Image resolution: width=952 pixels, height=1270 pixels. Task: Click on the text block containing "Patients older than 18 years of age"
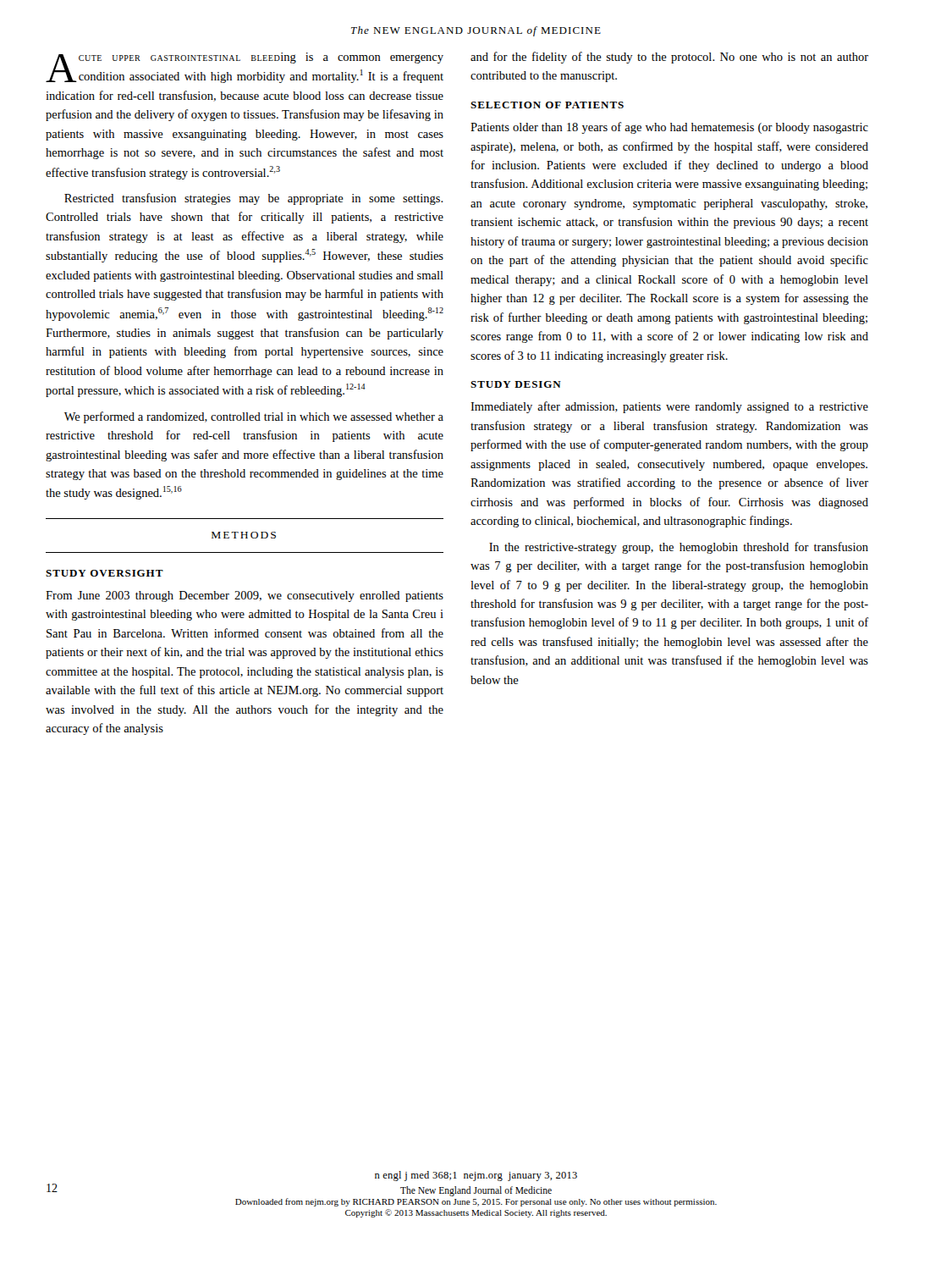pos(669,241)
